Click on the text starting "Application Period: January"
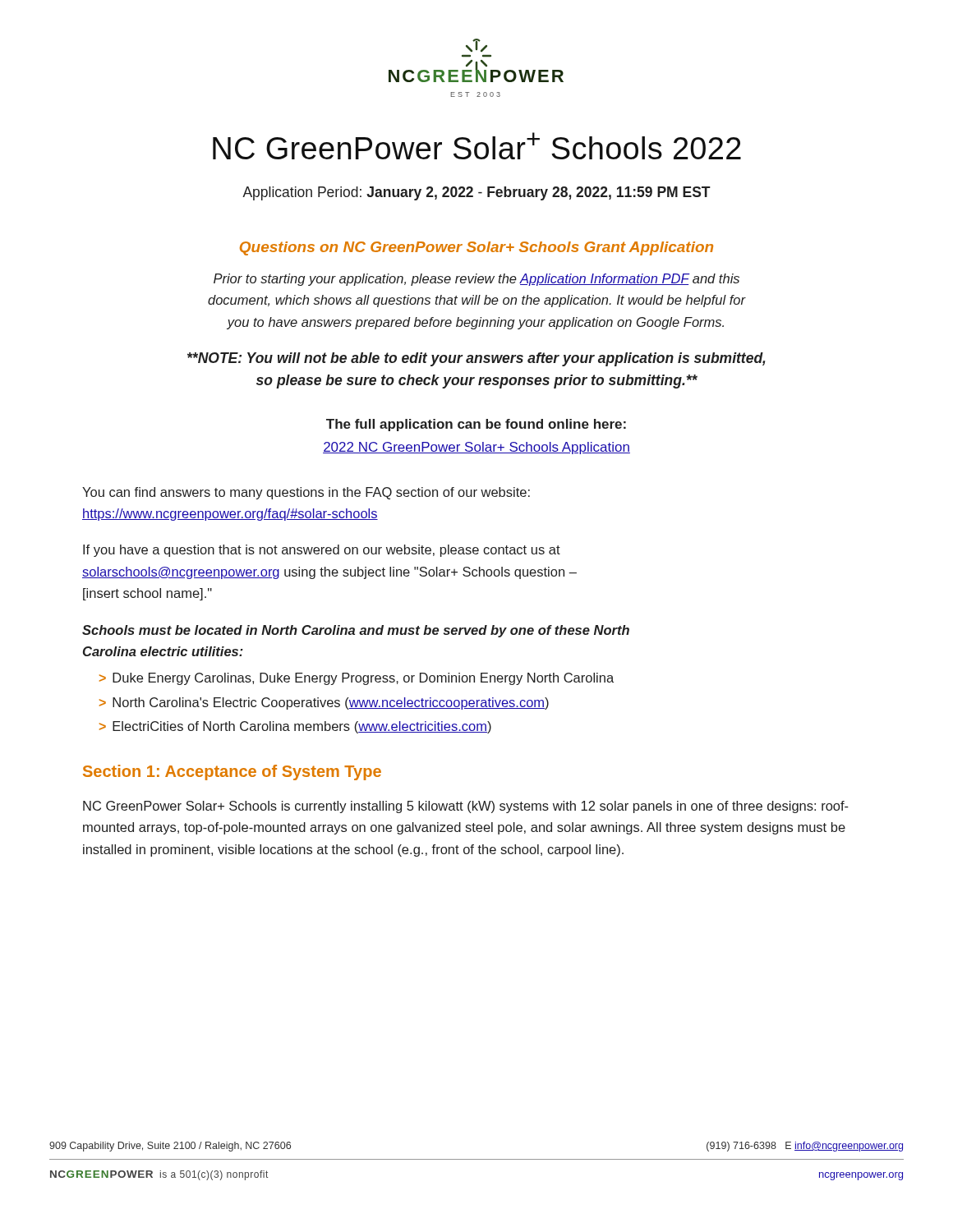The image size is (953, 1232). coord(476,192)
